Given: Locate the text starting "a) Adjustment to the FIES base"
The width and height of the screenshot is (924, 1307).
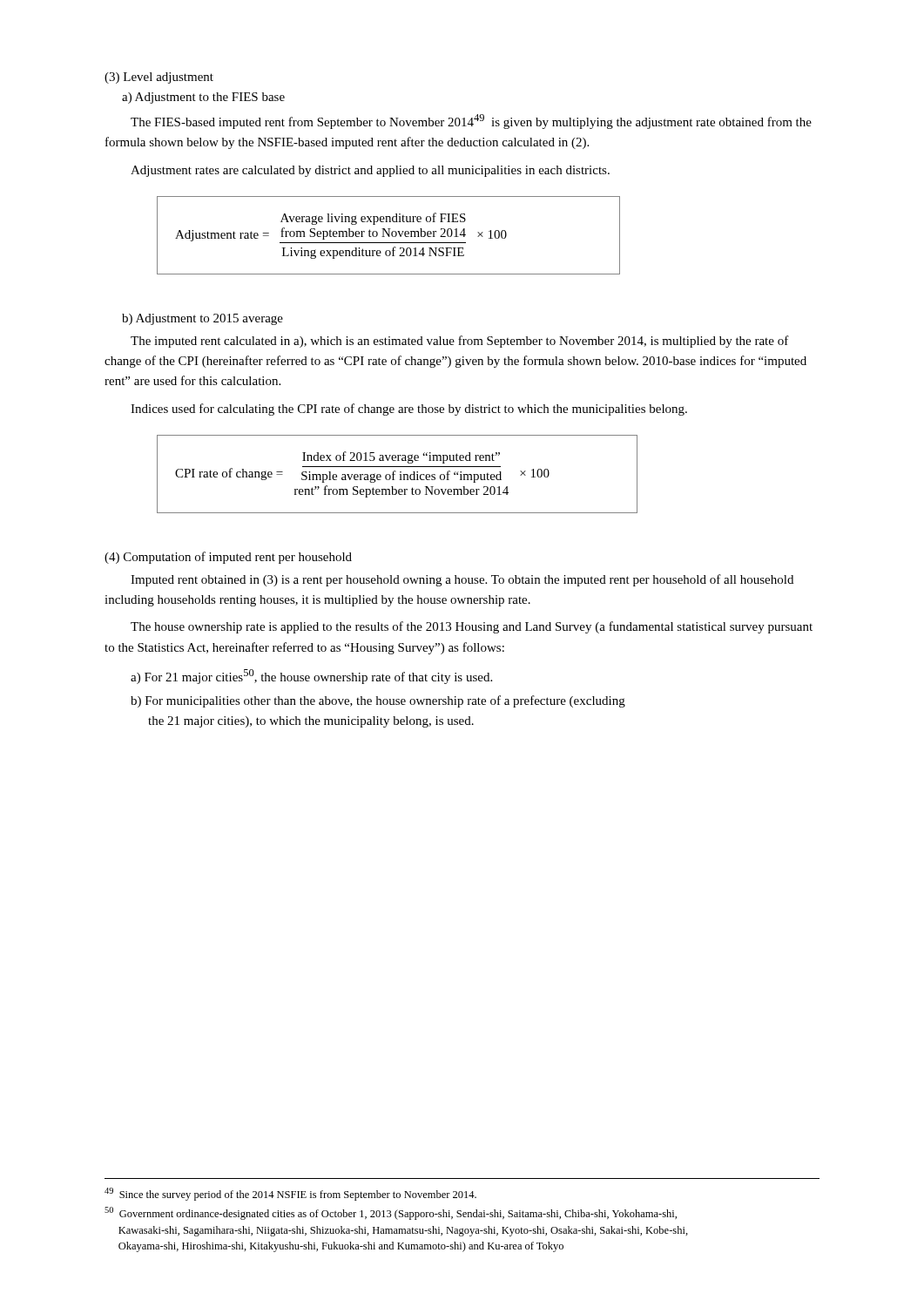Looking at the screenshot, I should pyautogui.click(x=203, y=97).
